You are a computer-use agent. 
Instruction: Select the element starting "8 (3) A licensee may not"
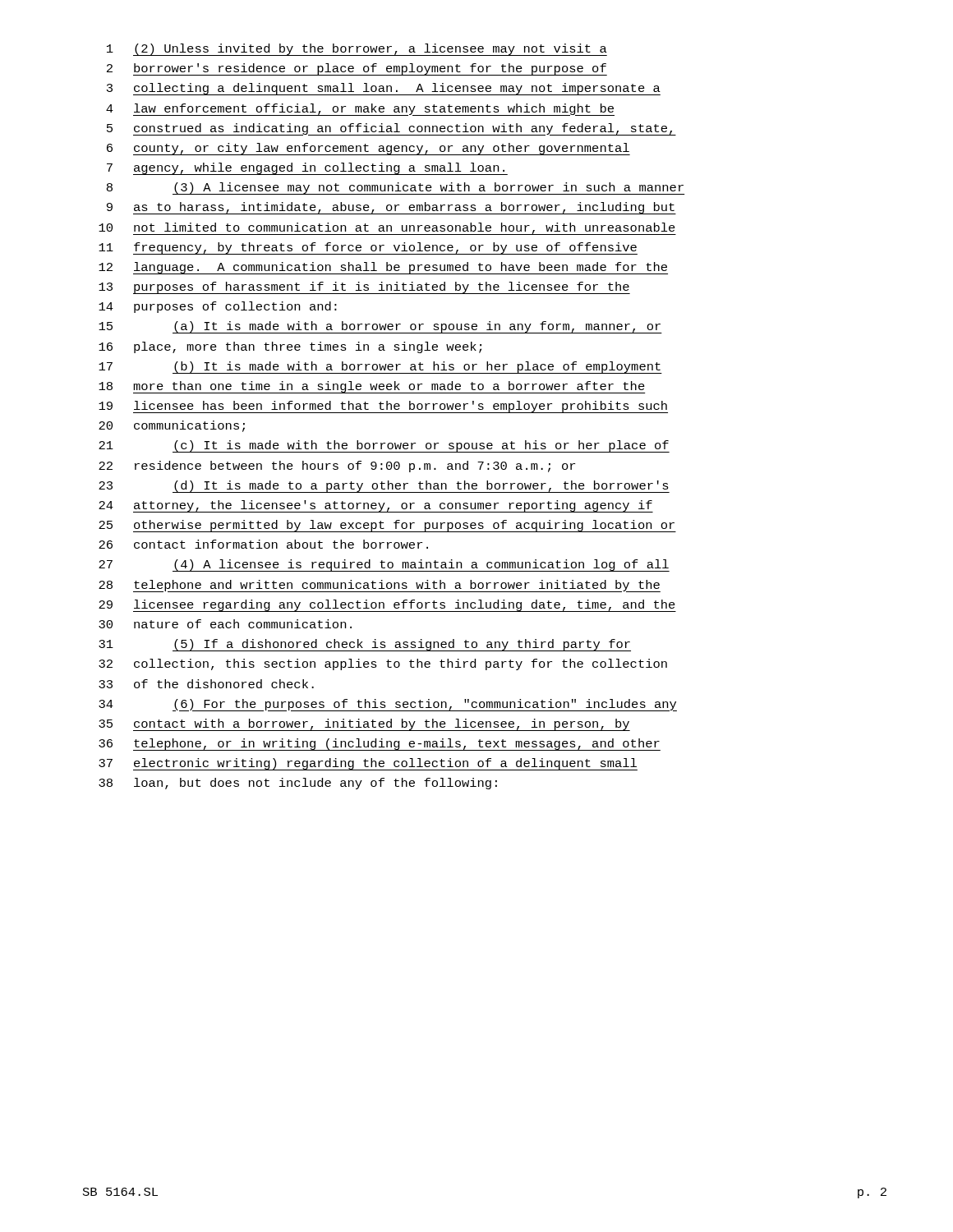click(485, 248)
